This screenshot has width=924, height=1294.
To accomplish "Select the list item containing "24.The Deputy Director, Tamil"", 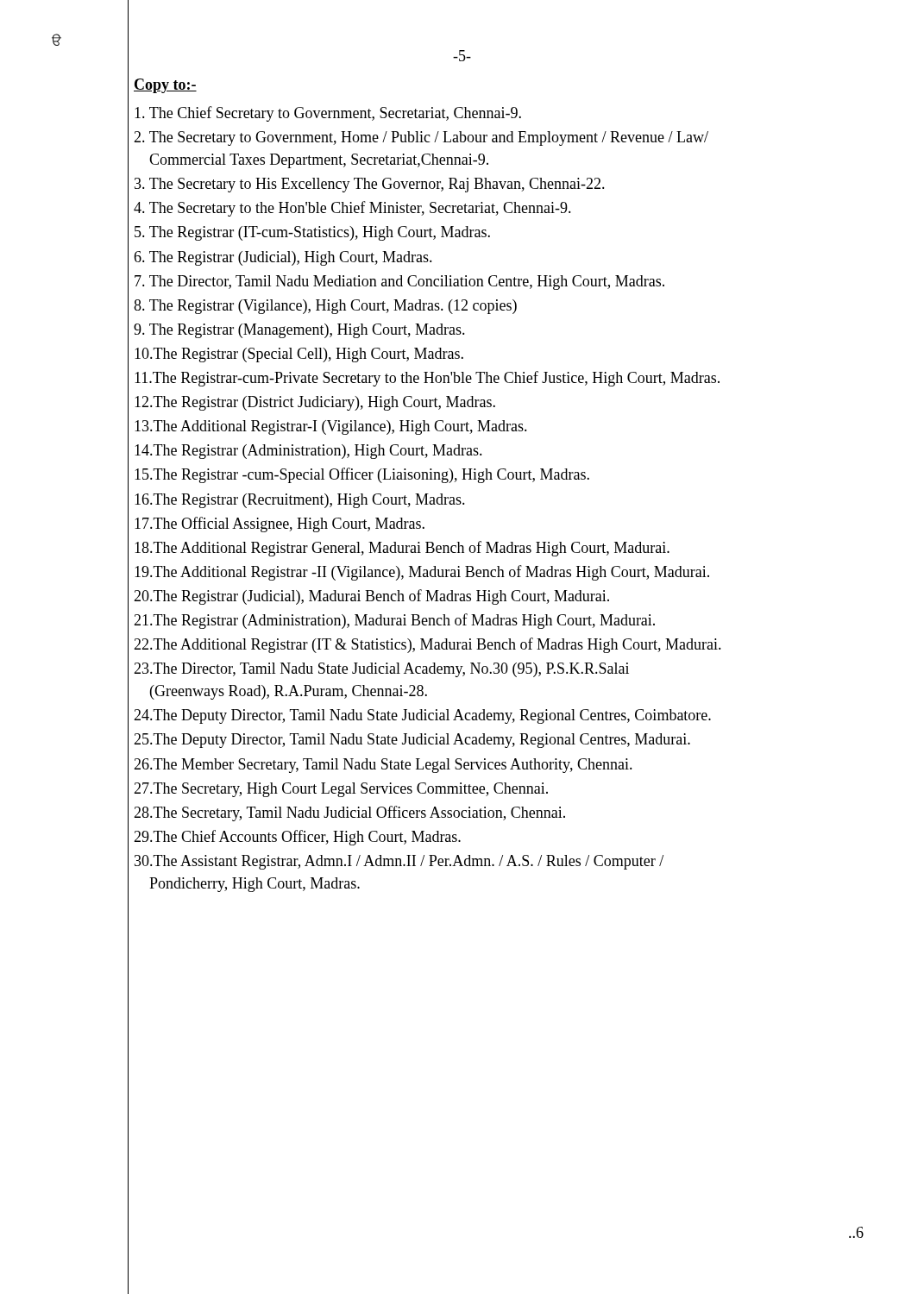I will (423, 715).
